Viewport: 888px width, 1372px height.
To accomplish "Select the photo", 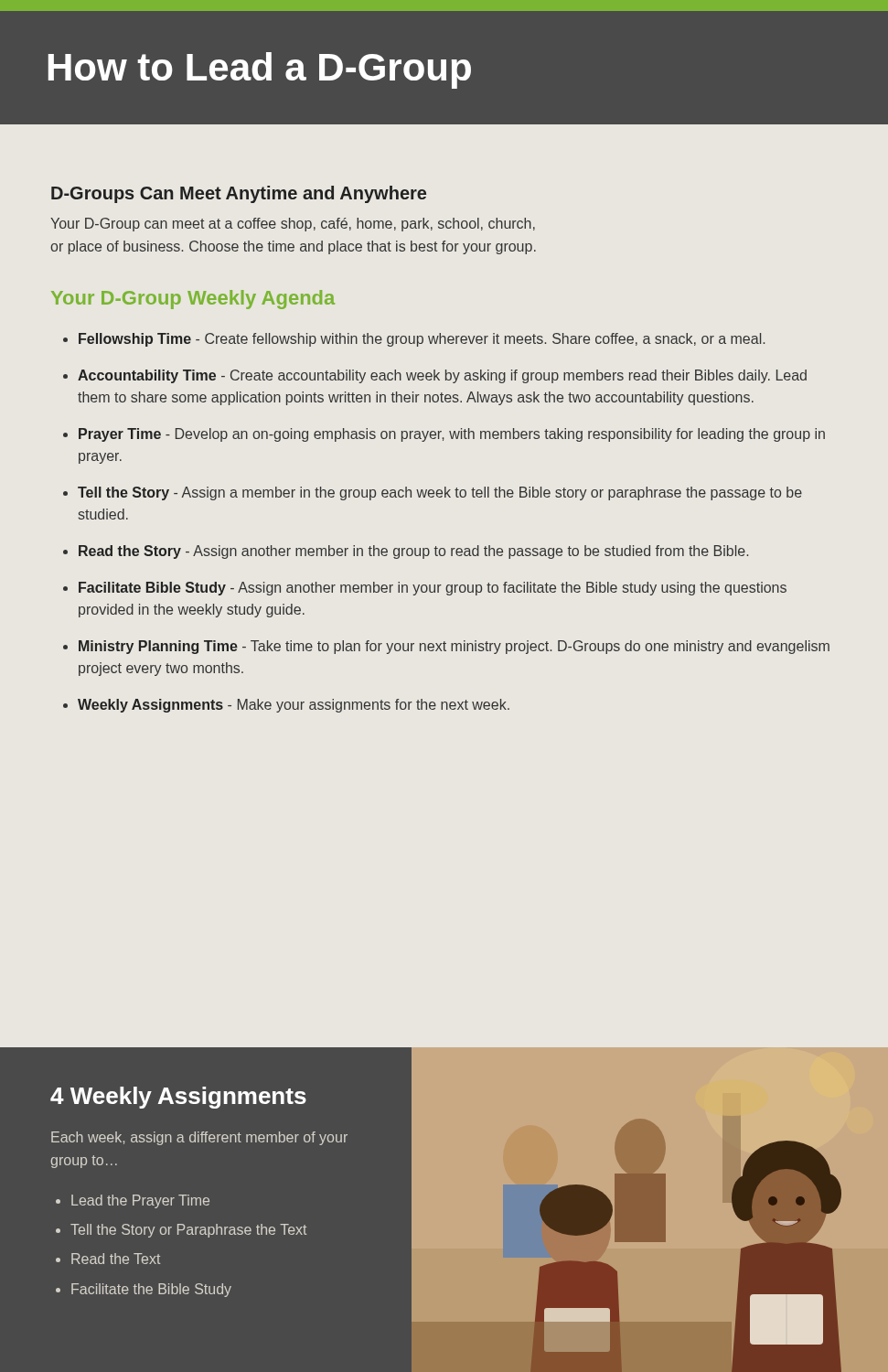I will [650, 1210].
